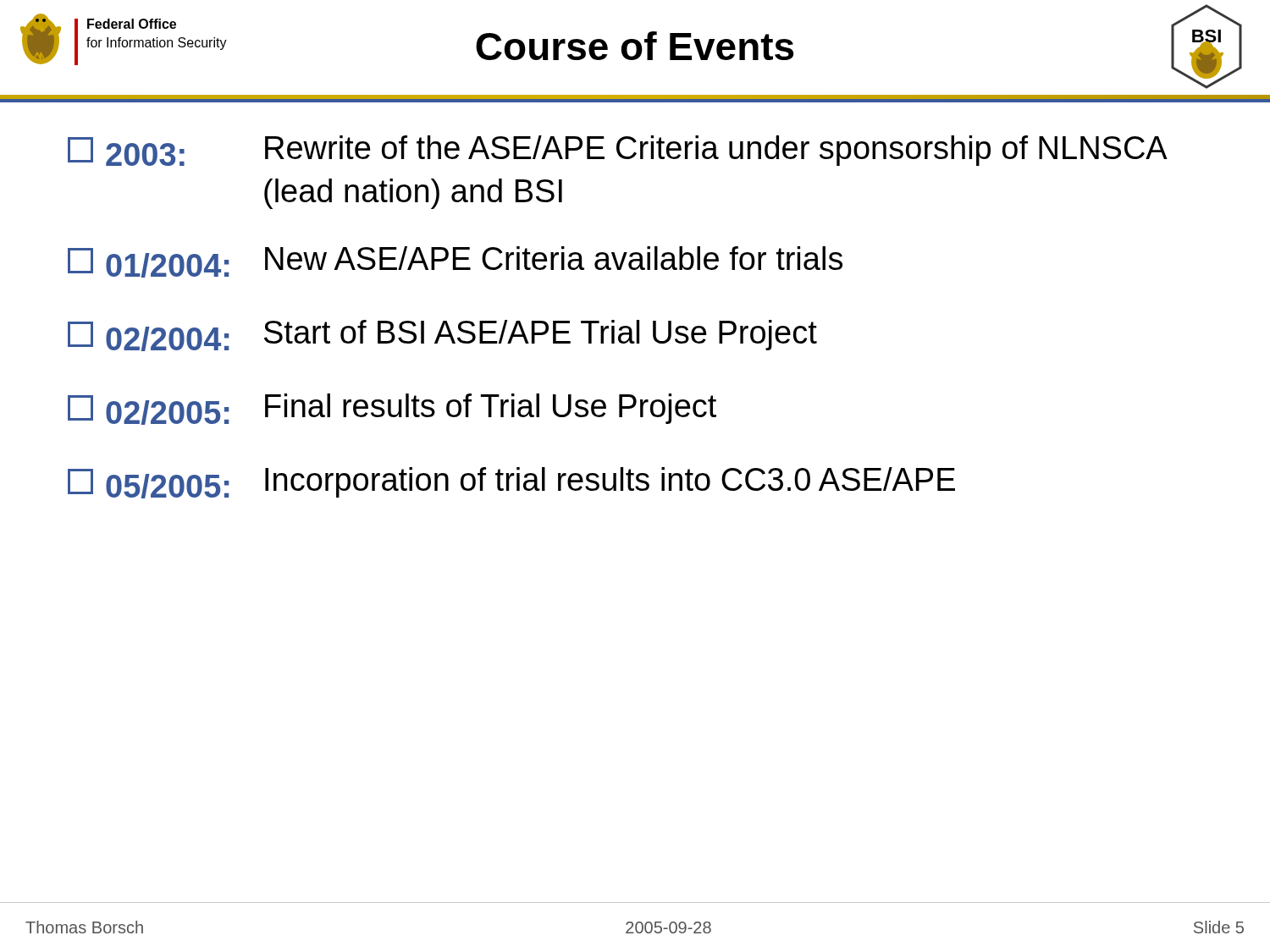Image resolution: width=1270 pixels, height=952 pixels.
Task: Locate the logo
Action: click(1206, 48)
